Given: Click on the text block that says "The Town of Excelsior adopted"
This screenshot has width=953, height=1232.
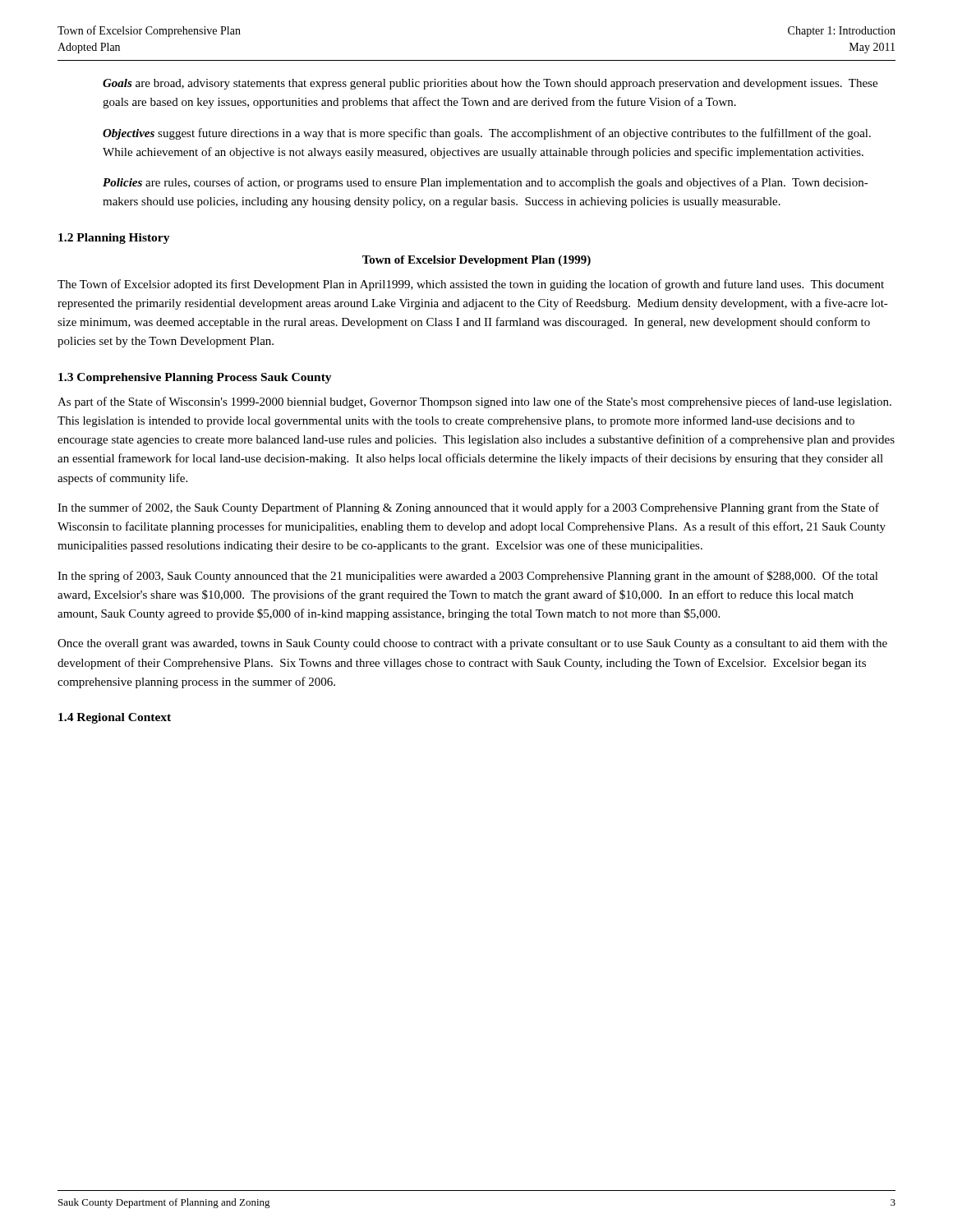Looking at the screenshot, I should coord(473,312).
